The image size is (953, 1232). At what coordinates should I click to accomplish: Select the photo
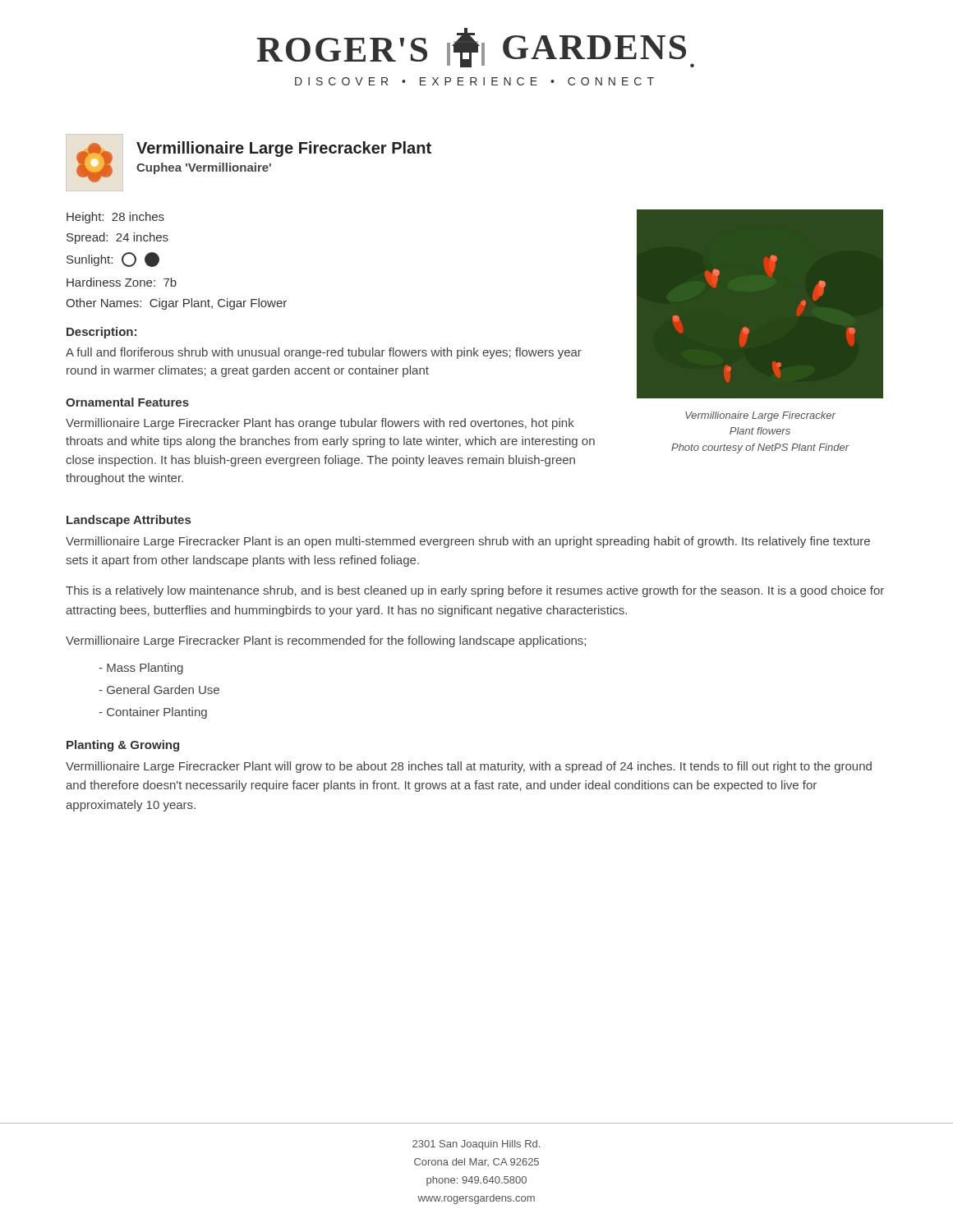coord(760,305)
